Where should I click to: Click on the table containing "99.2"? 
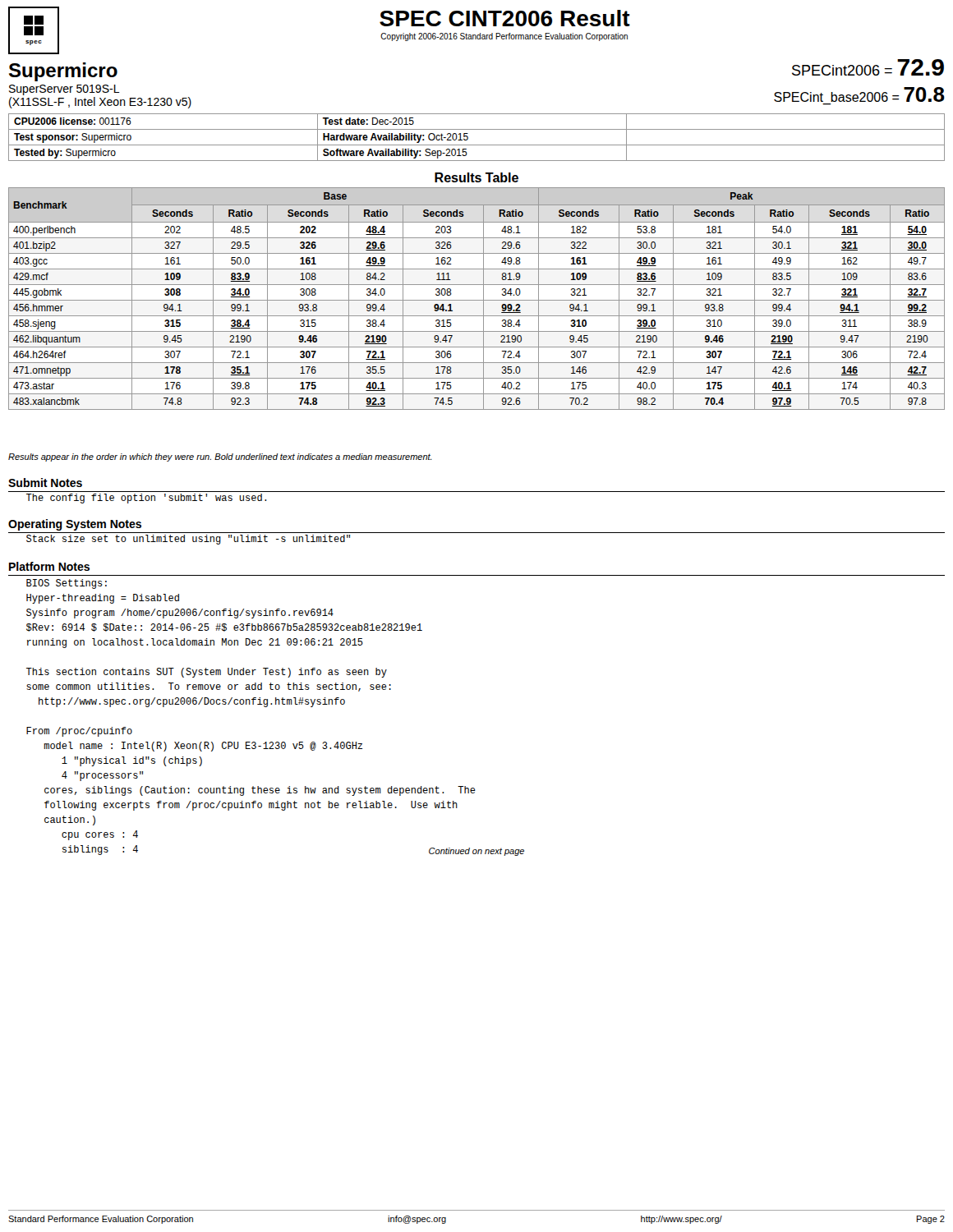coord(476,299)
